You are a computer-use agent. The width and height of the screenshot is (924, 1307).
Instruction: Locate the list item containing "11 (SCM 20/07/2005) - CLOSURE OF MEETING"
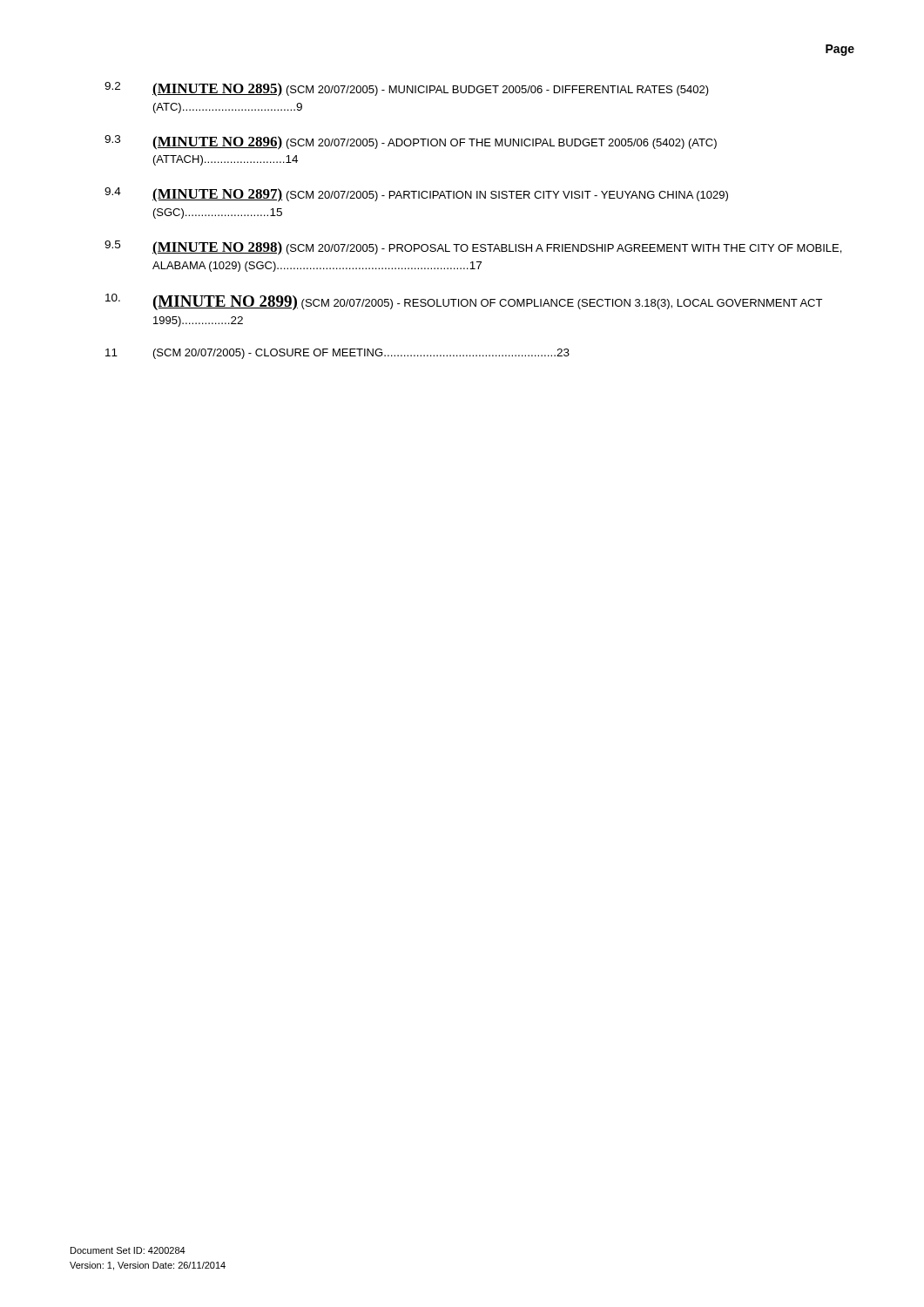point(479,354)
